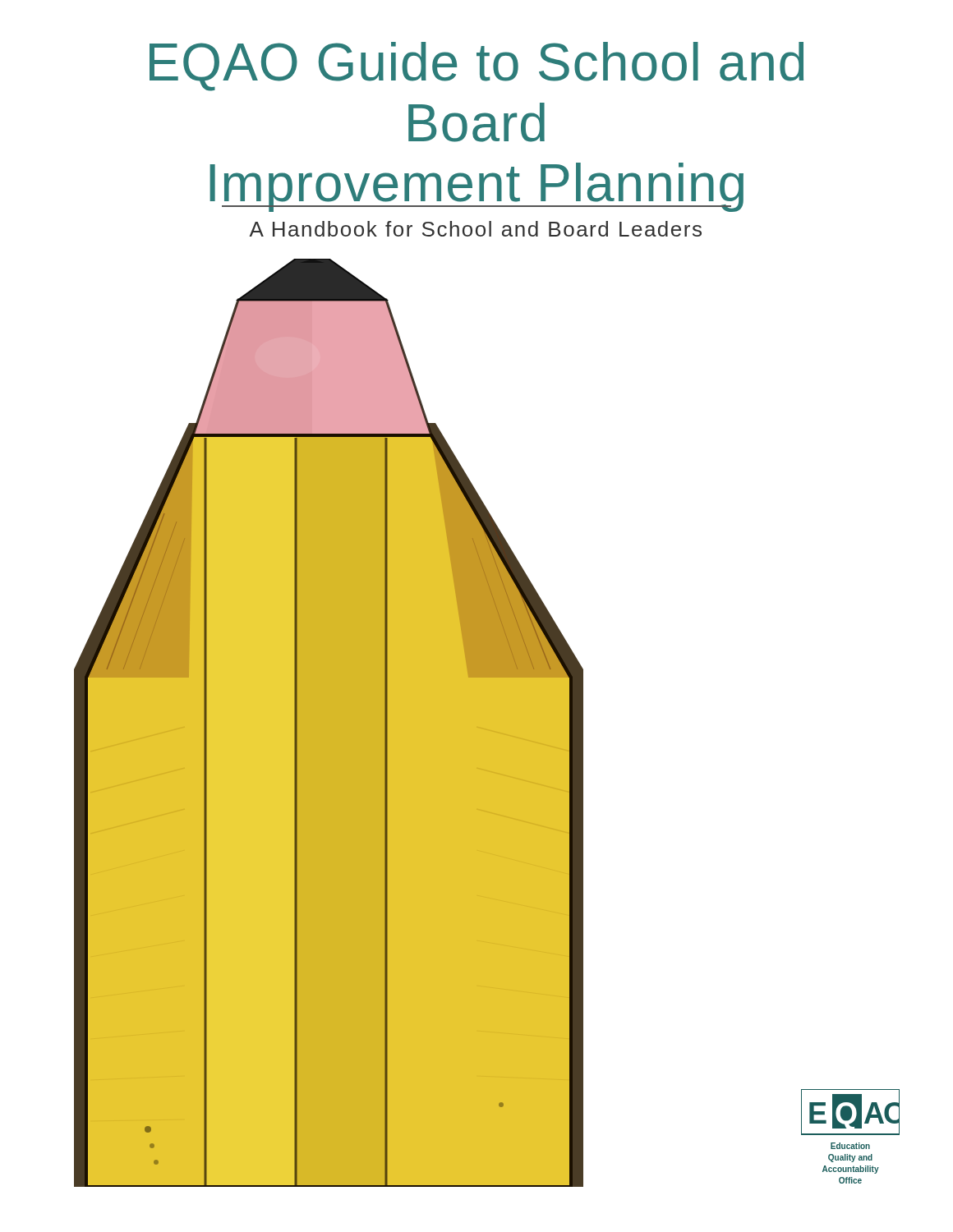
Task: Locate the logo
Action: point(850,1138)
